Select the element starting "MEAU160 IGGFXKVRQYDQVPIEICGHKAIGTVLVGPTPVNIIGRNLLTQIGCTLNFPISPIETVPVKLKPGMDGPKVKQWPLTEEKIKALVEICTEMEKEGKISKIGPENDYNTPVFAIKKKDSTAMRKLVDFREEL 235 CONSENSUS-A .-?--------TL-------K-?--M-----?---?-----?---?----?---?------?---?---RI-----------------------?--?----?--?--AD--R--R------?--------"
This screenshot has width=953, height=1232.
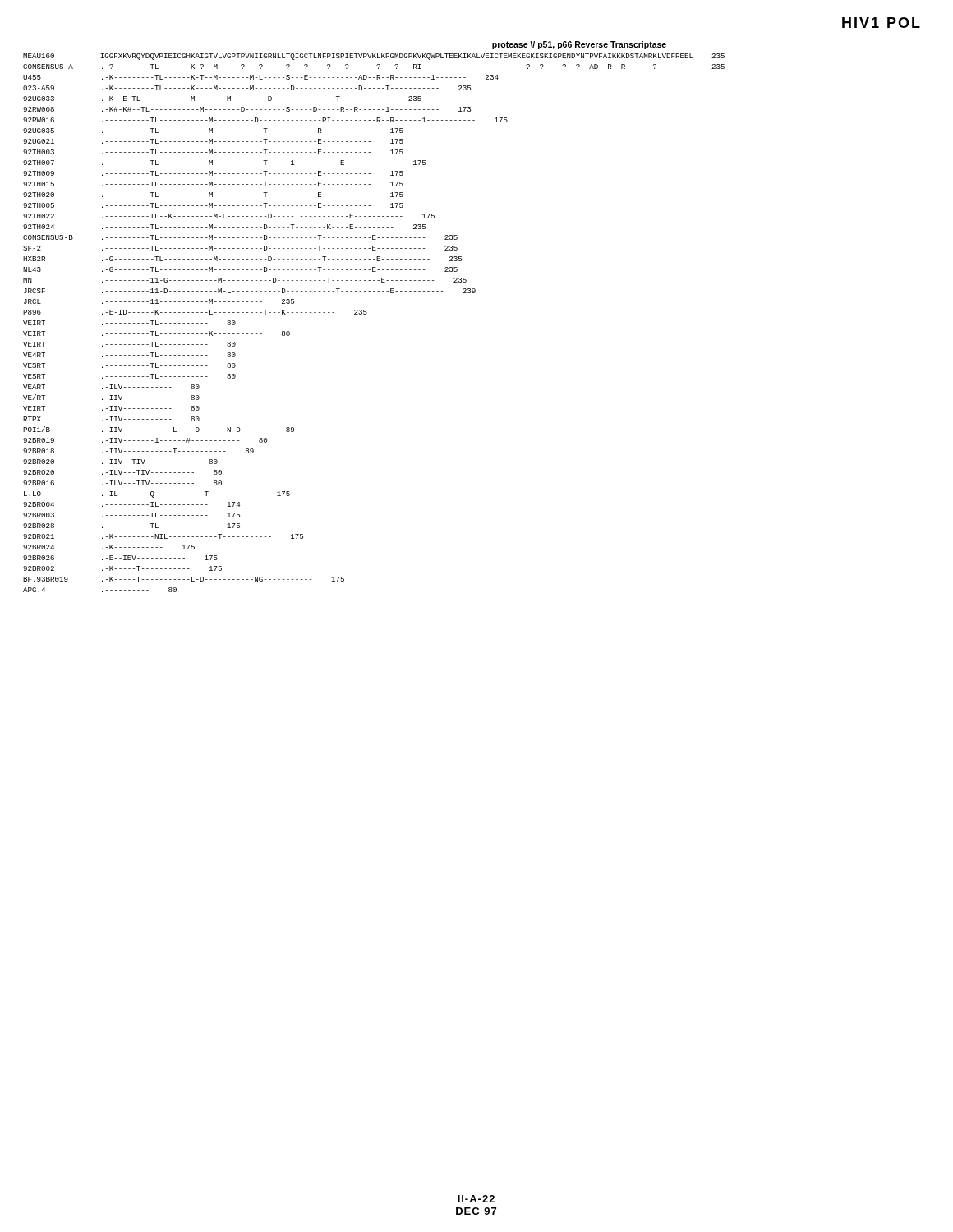tap(374, 57)
